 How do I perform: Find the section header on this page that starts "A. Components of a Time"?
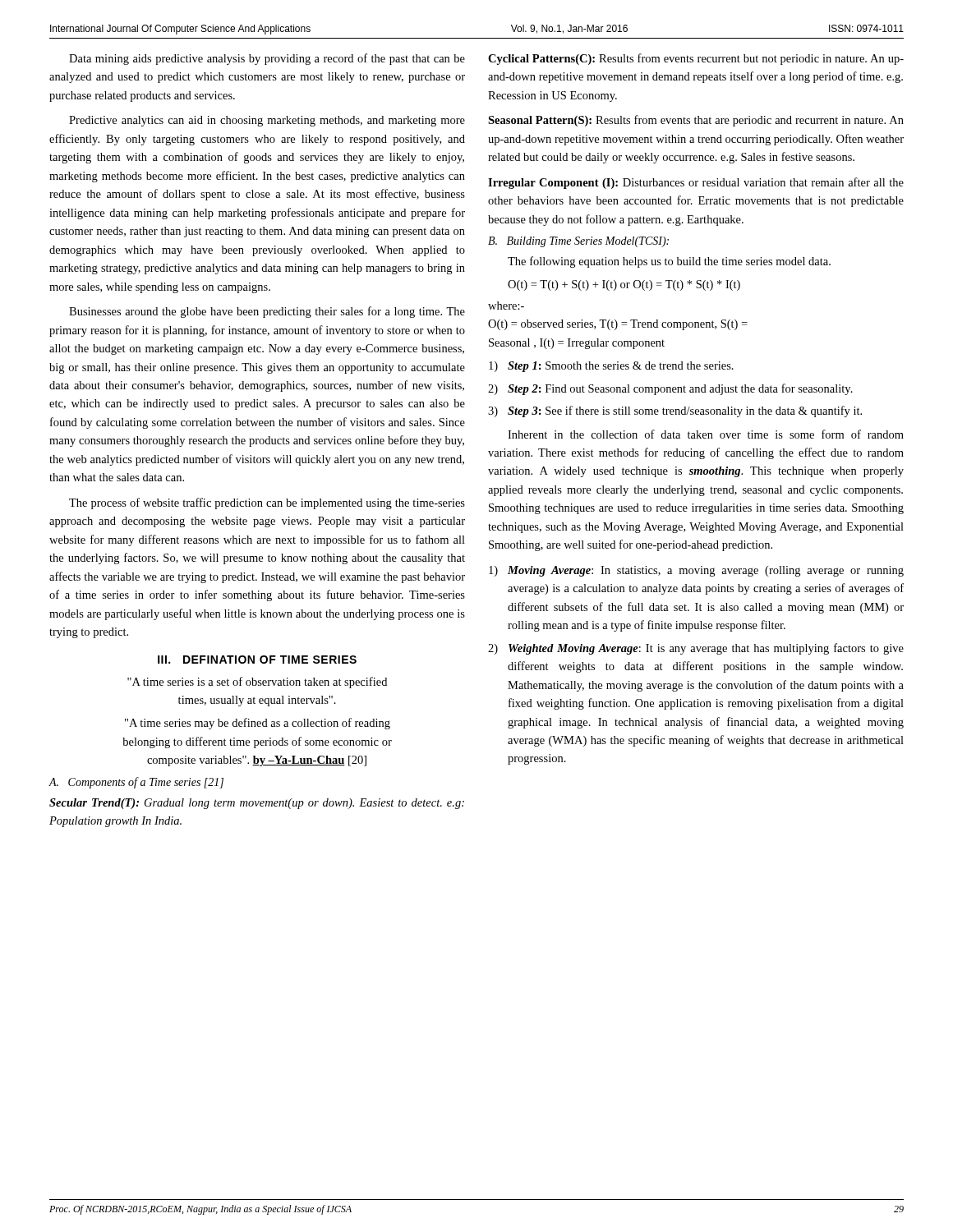pos(137,782)
